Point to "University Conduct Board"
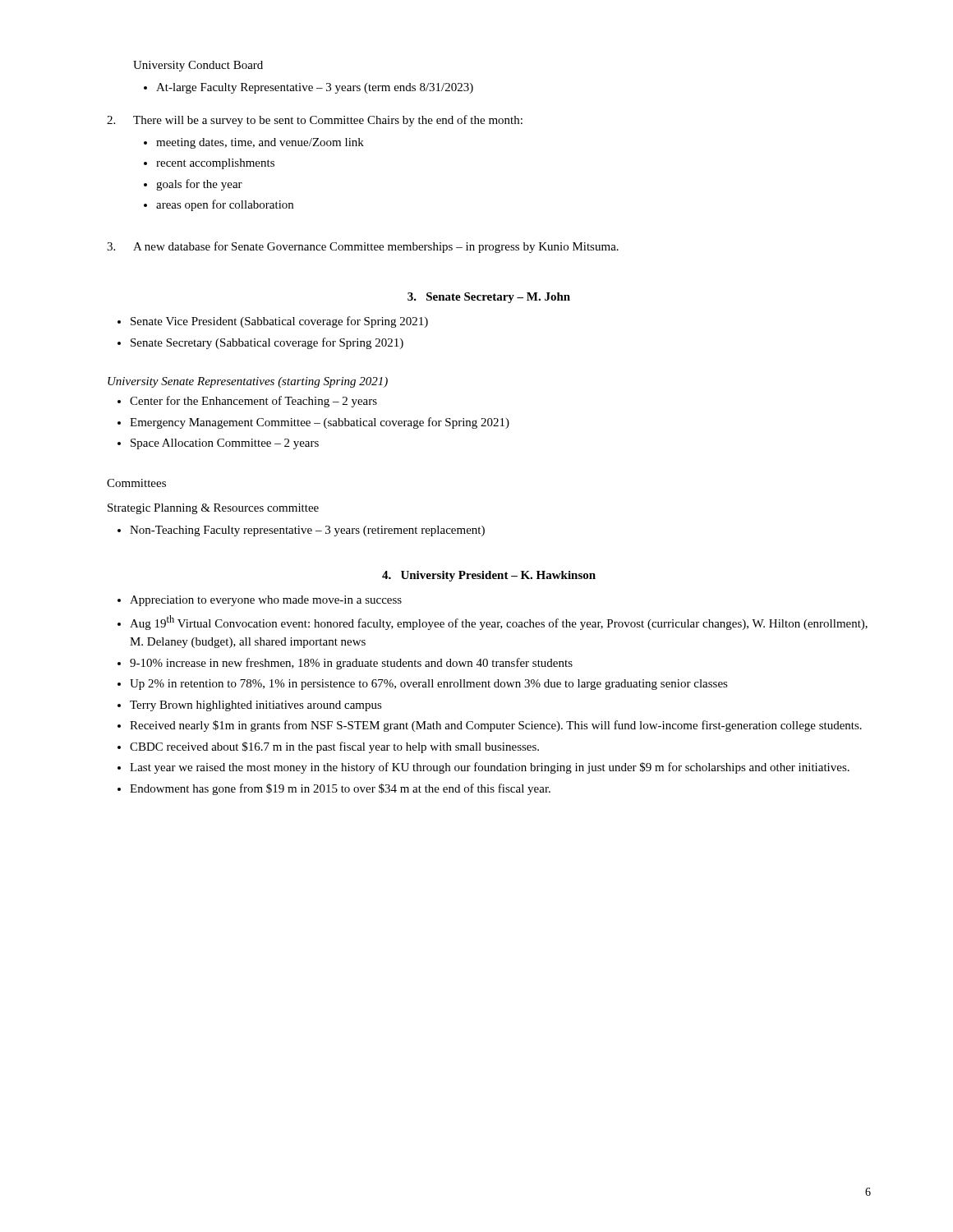953x1232 pixels. click(x=198, y=65)
